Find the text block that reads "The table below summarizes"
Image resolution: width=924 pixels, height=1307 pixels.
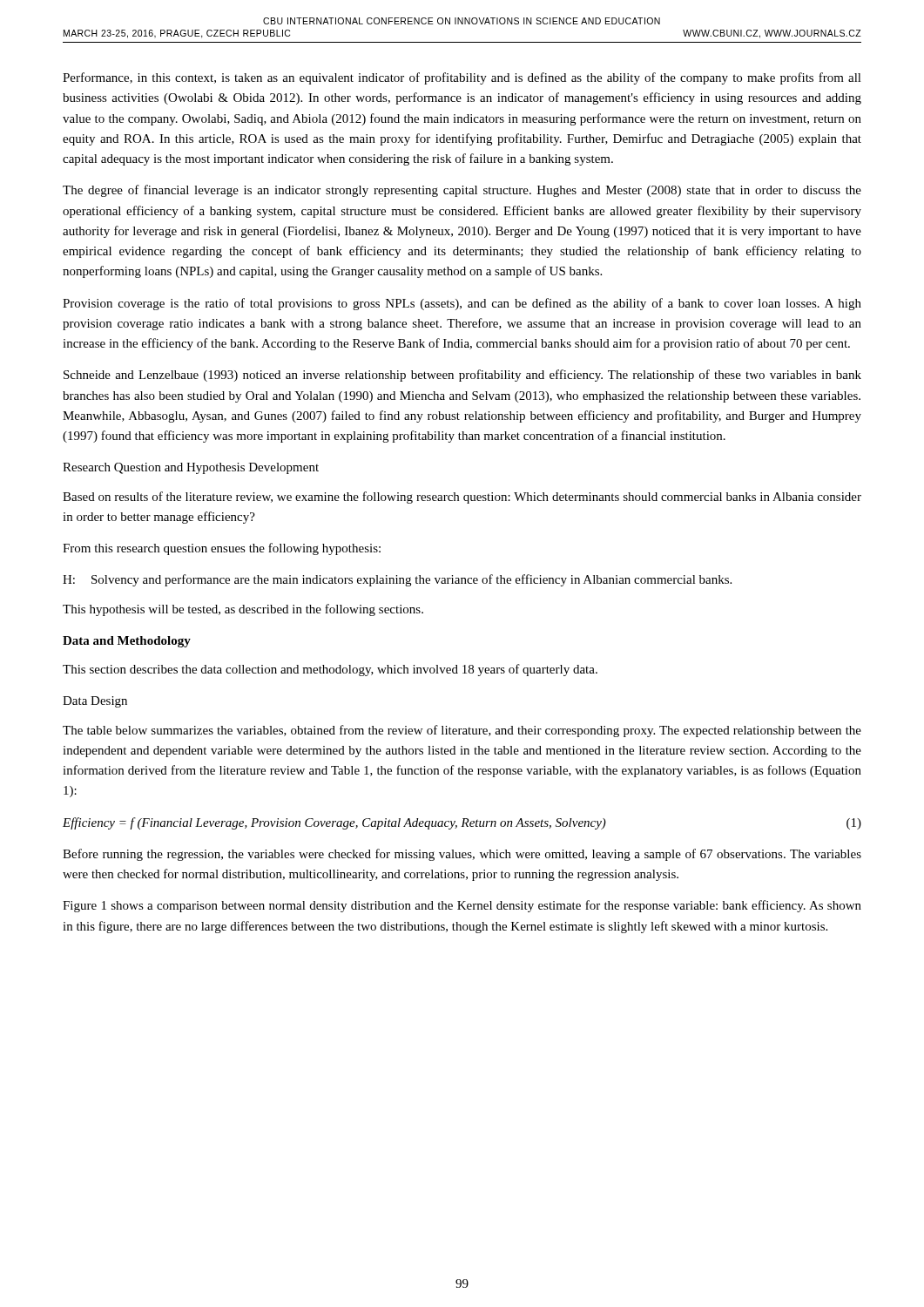click(462, 760)
